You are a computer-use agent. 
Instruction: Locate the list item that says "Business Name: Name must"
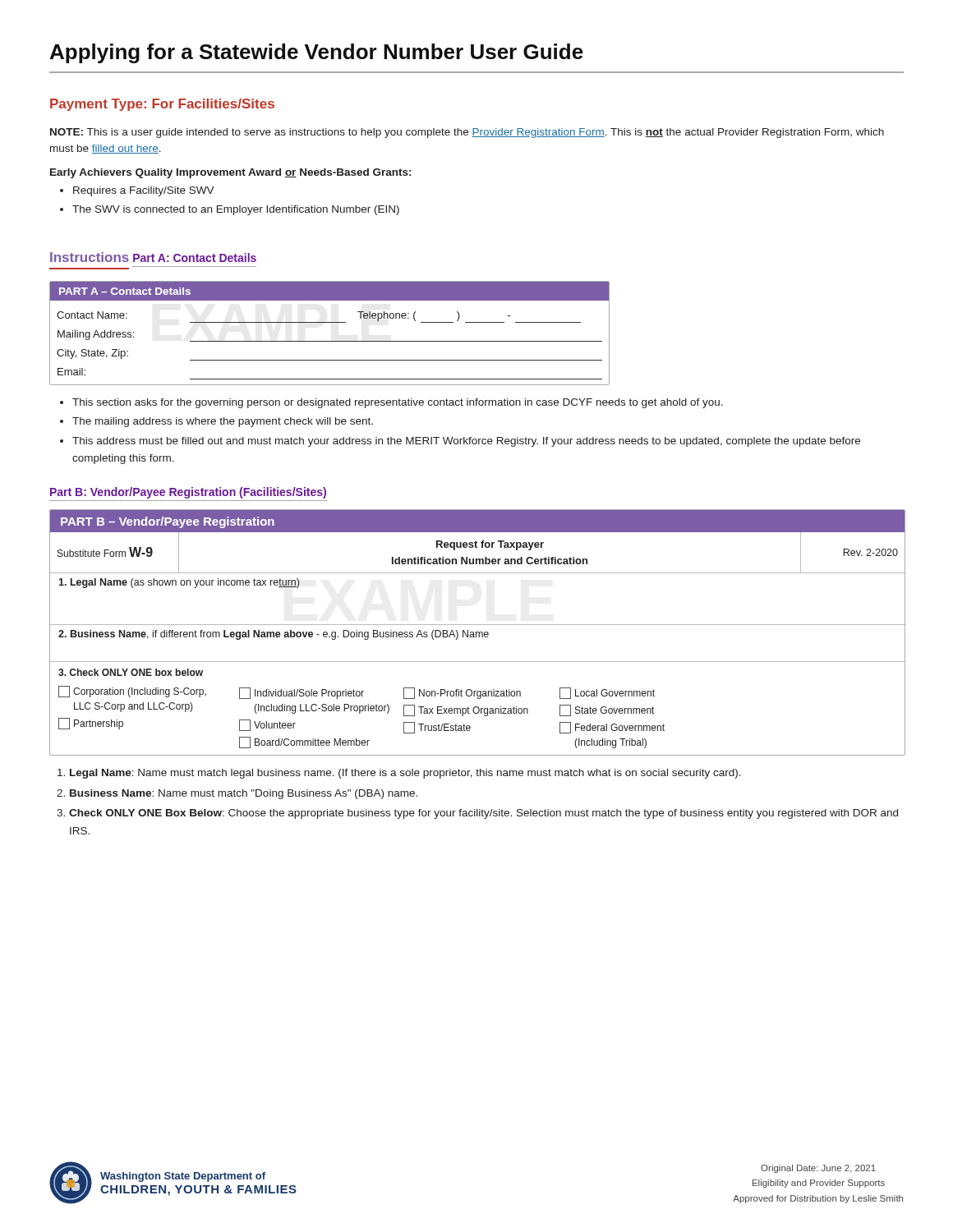(244, 794)
